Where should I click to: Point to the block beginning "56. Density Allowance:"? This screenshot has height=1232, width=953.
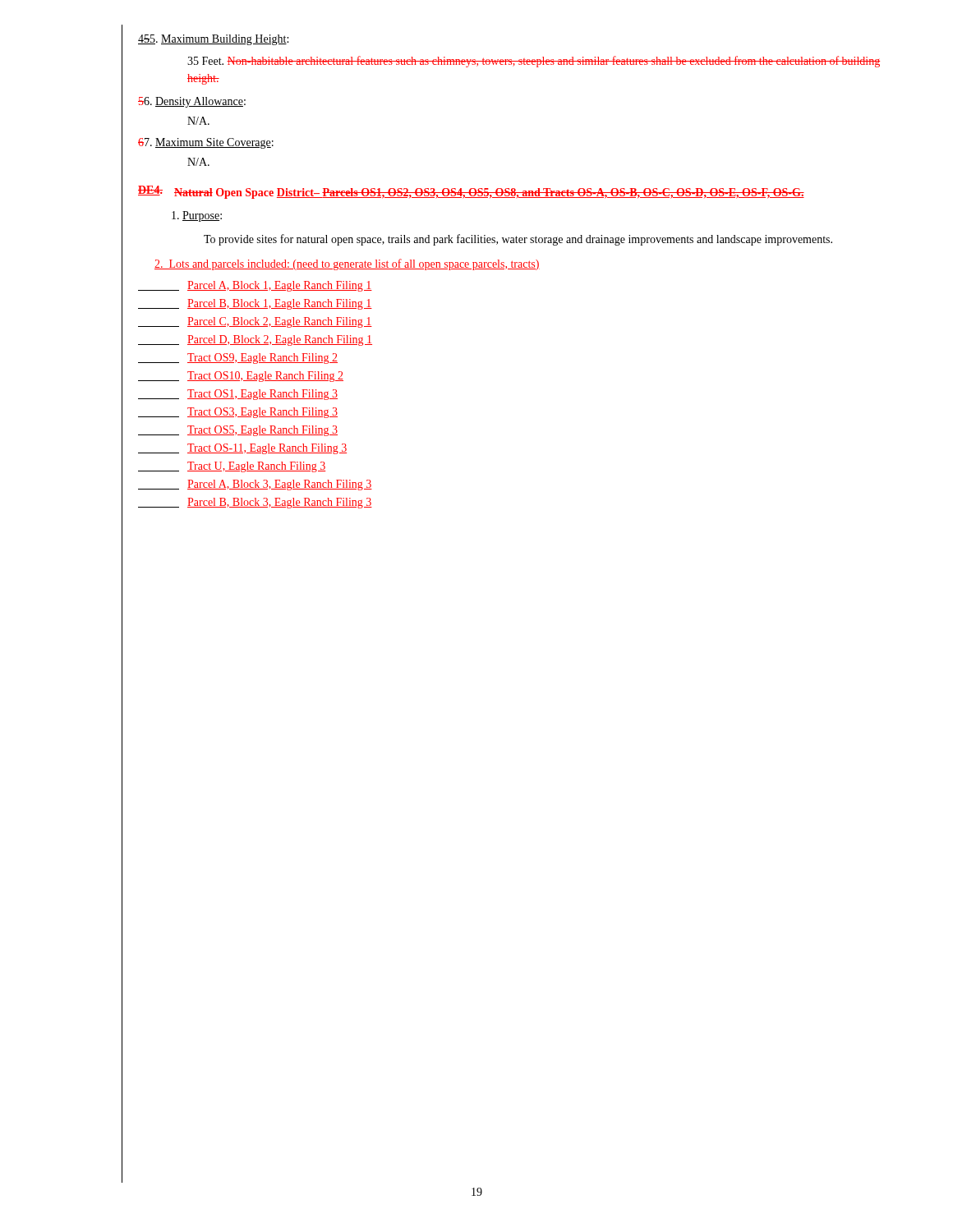click(192, 102)
